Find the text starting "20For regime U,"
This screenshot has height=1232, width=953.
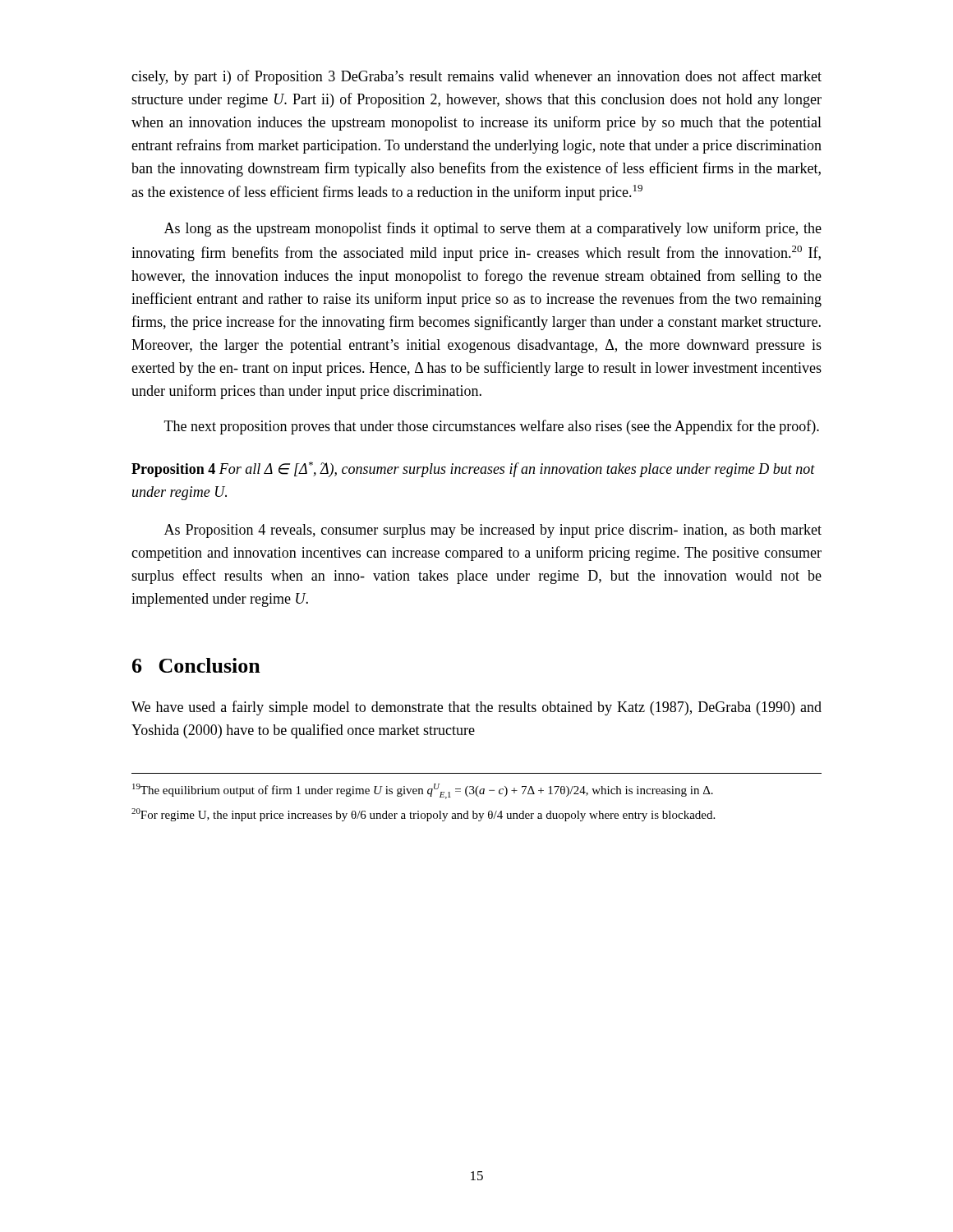[424, 814]
